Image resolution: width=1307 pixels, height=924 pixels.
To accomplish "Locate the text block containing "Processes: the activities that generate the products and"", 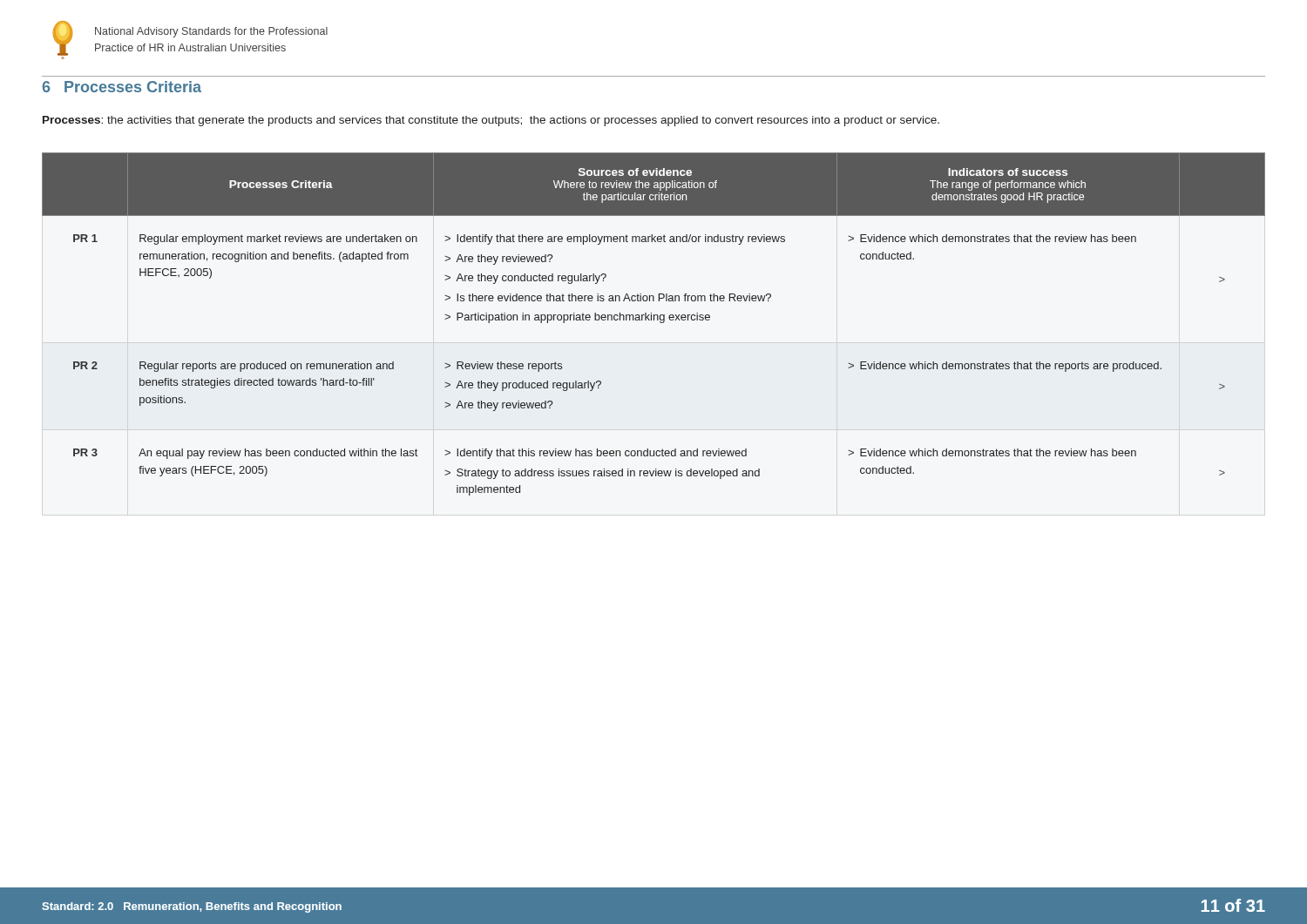I will (491, 120).
